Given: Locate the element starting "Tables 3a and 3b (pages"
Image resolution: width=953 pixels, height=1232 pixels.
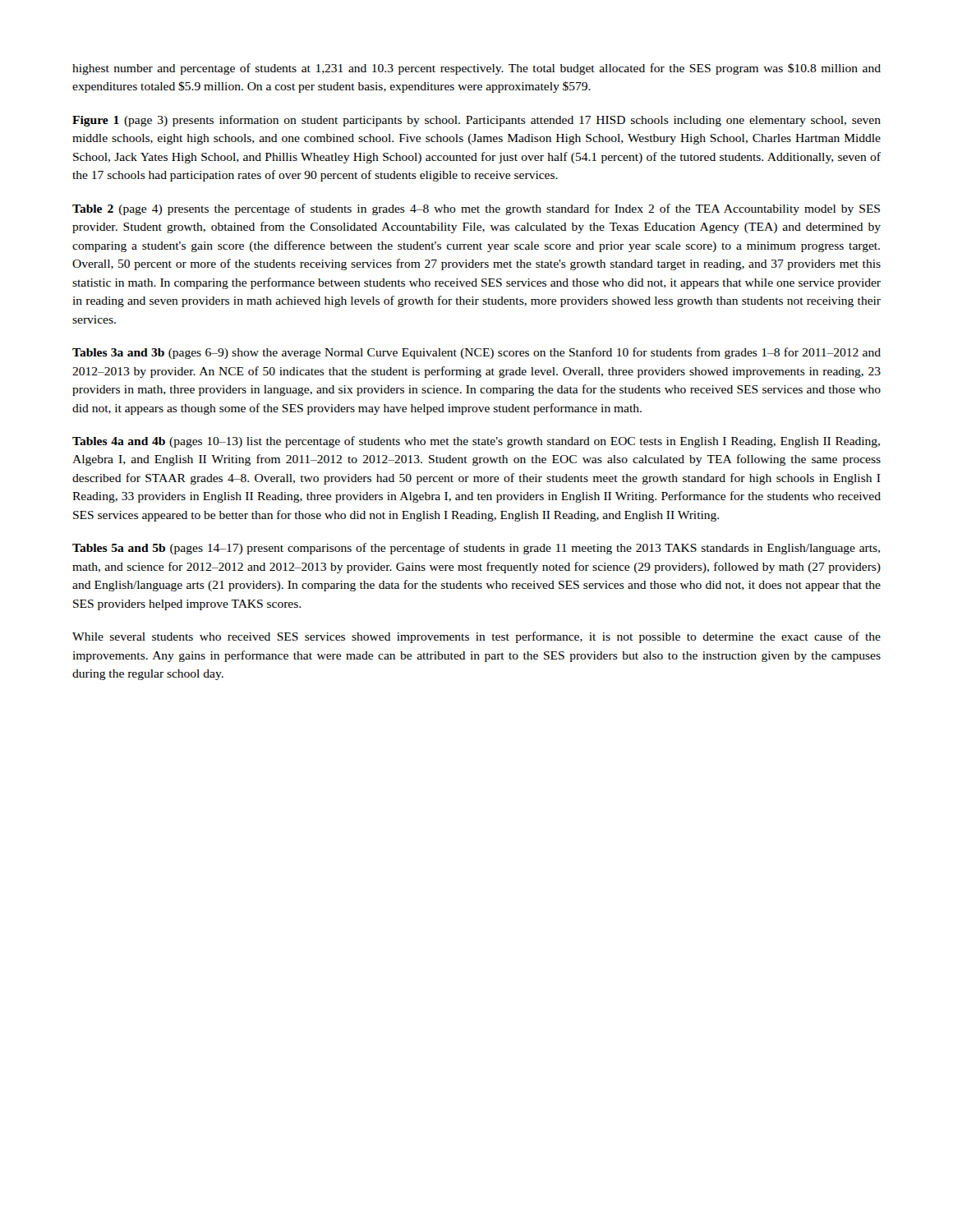Looking at the screenshot, I should pos(476,380).
